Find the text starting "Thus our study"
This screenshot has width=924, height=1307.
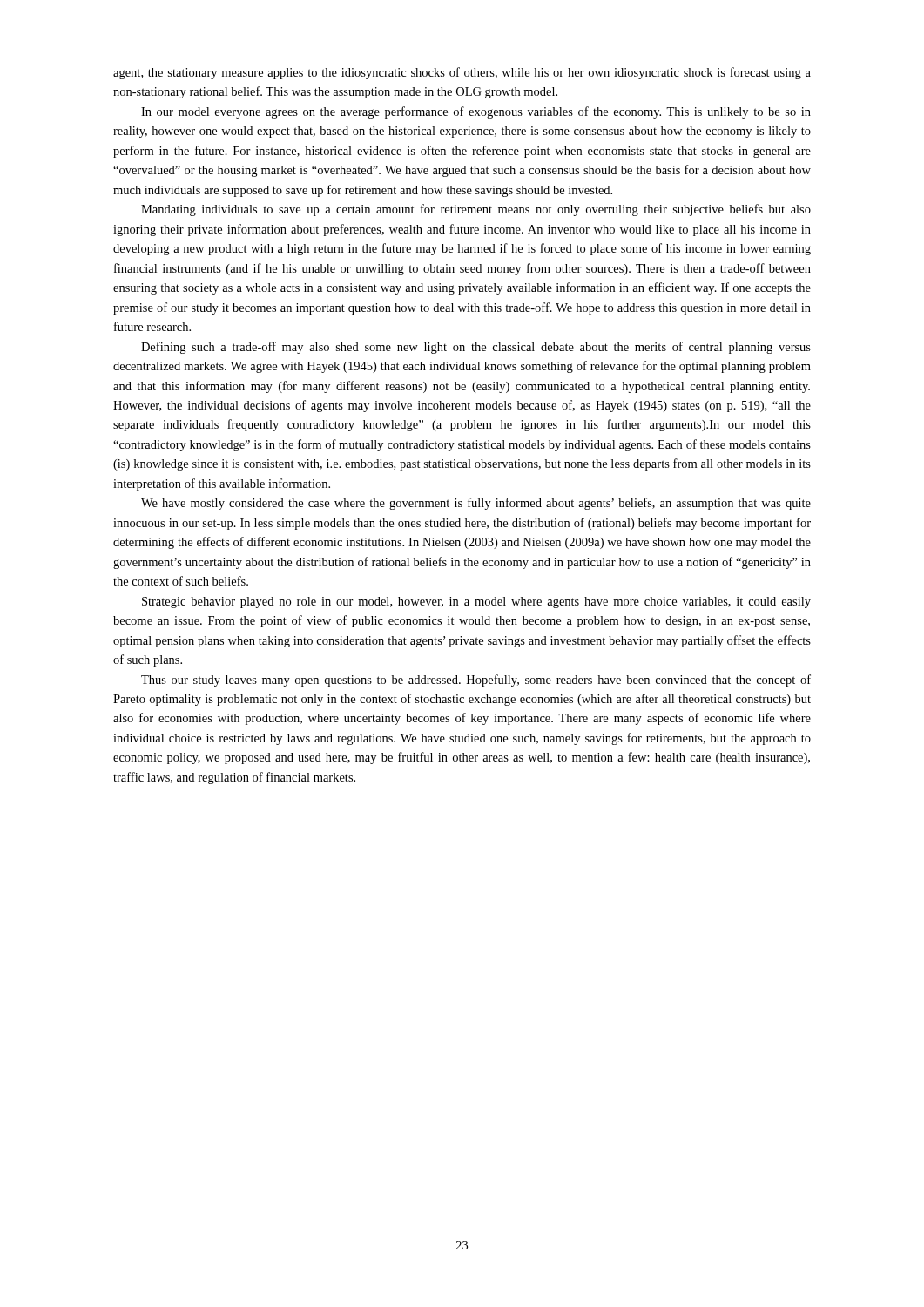tap(462, 728)
